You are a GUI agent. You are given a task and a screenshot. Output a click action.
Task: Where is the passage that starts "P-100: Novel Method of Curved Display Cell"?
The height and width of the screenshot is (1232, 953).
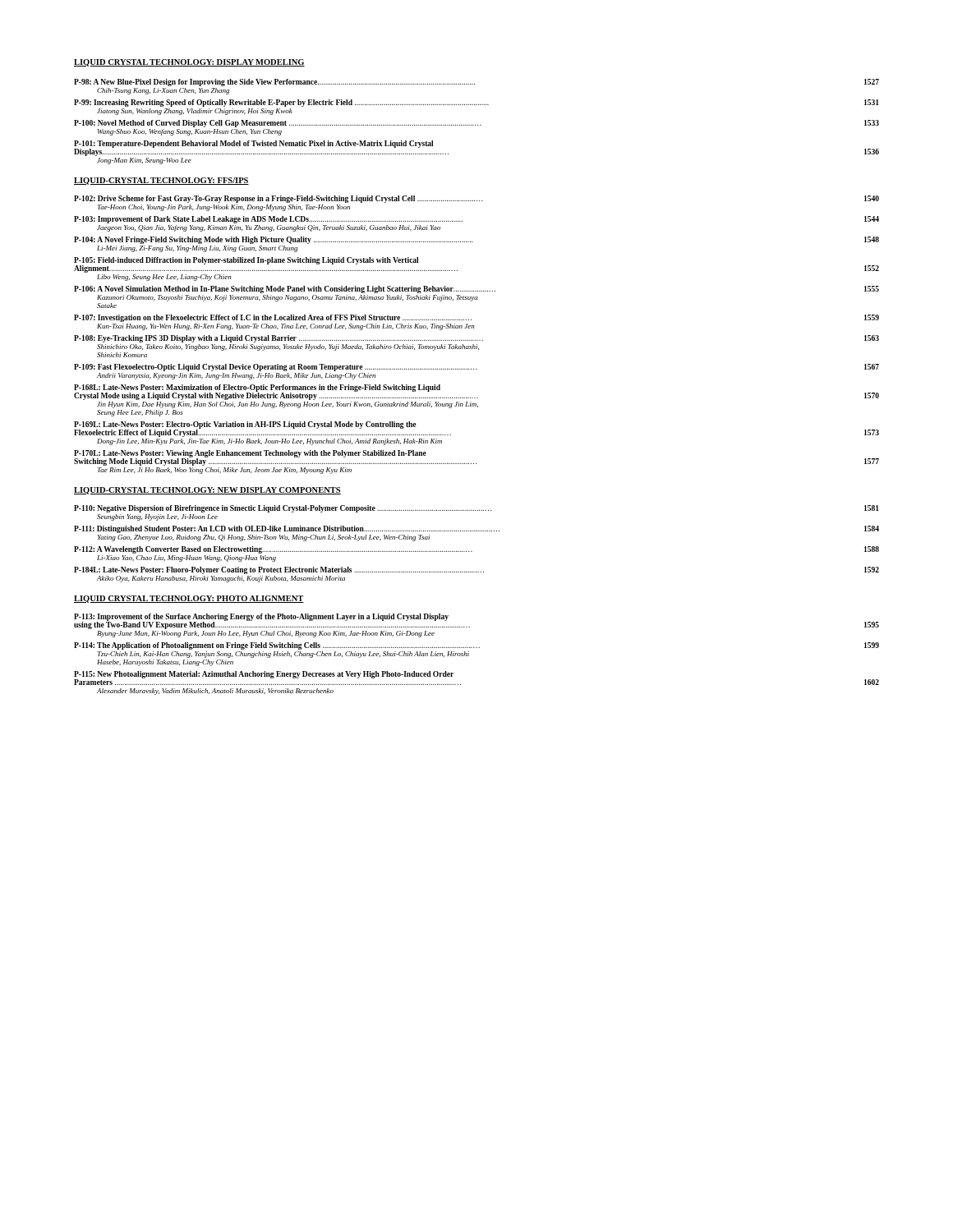tap(476, 127)
